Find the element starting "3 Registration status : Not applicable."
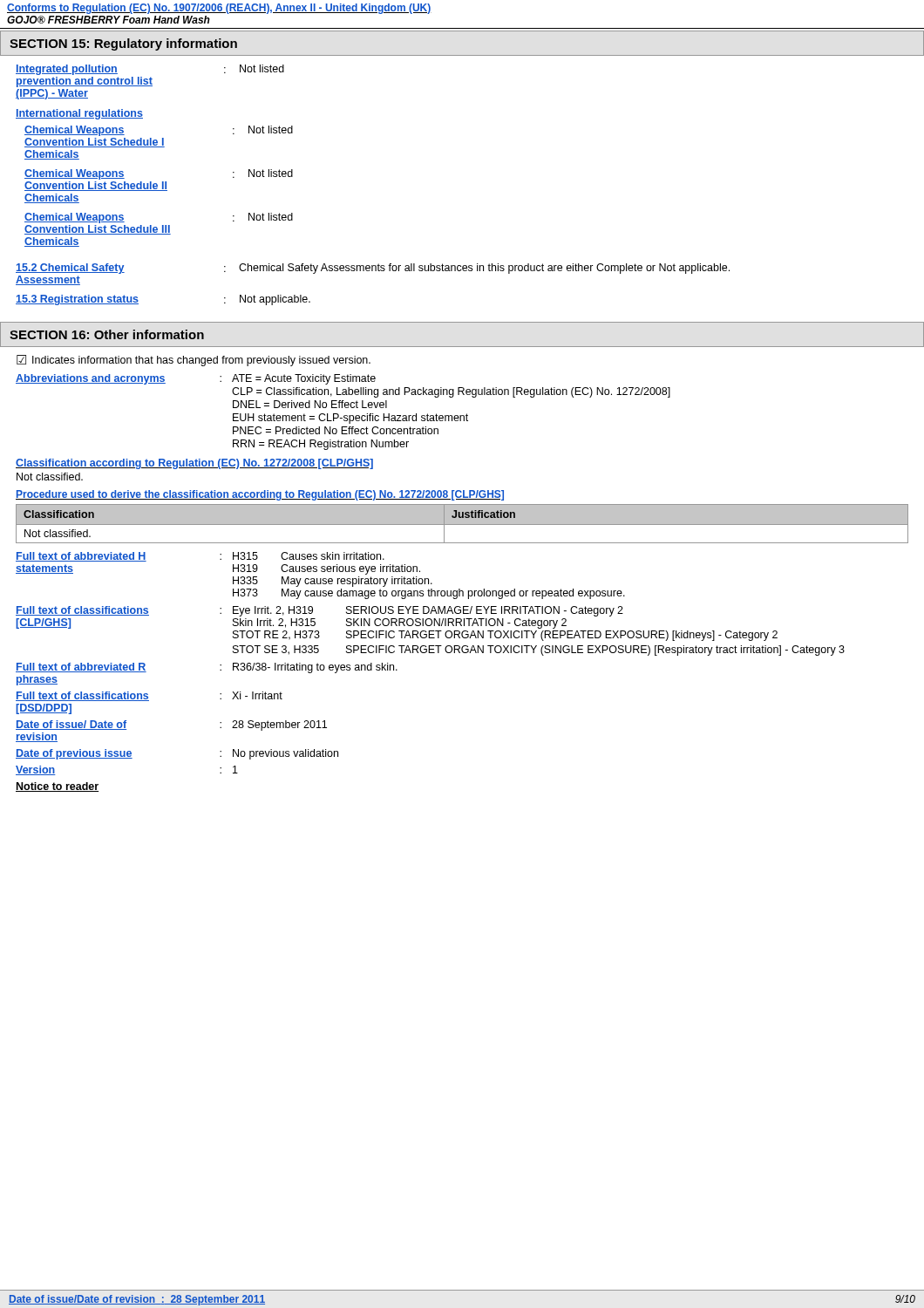 click(78, 300)
